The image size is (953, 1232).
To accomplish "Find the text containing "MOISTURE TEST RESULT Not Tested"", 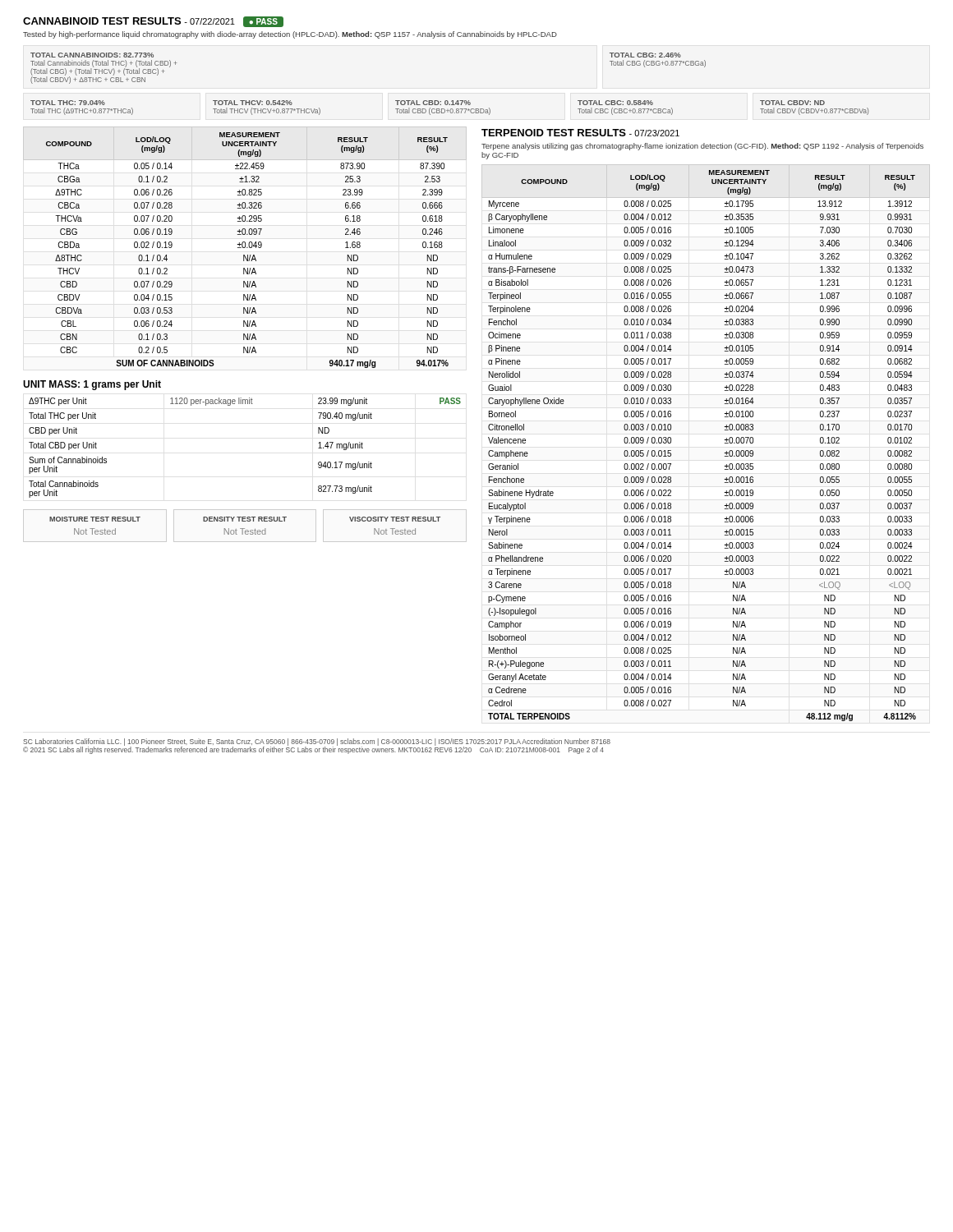I will 95,526.
